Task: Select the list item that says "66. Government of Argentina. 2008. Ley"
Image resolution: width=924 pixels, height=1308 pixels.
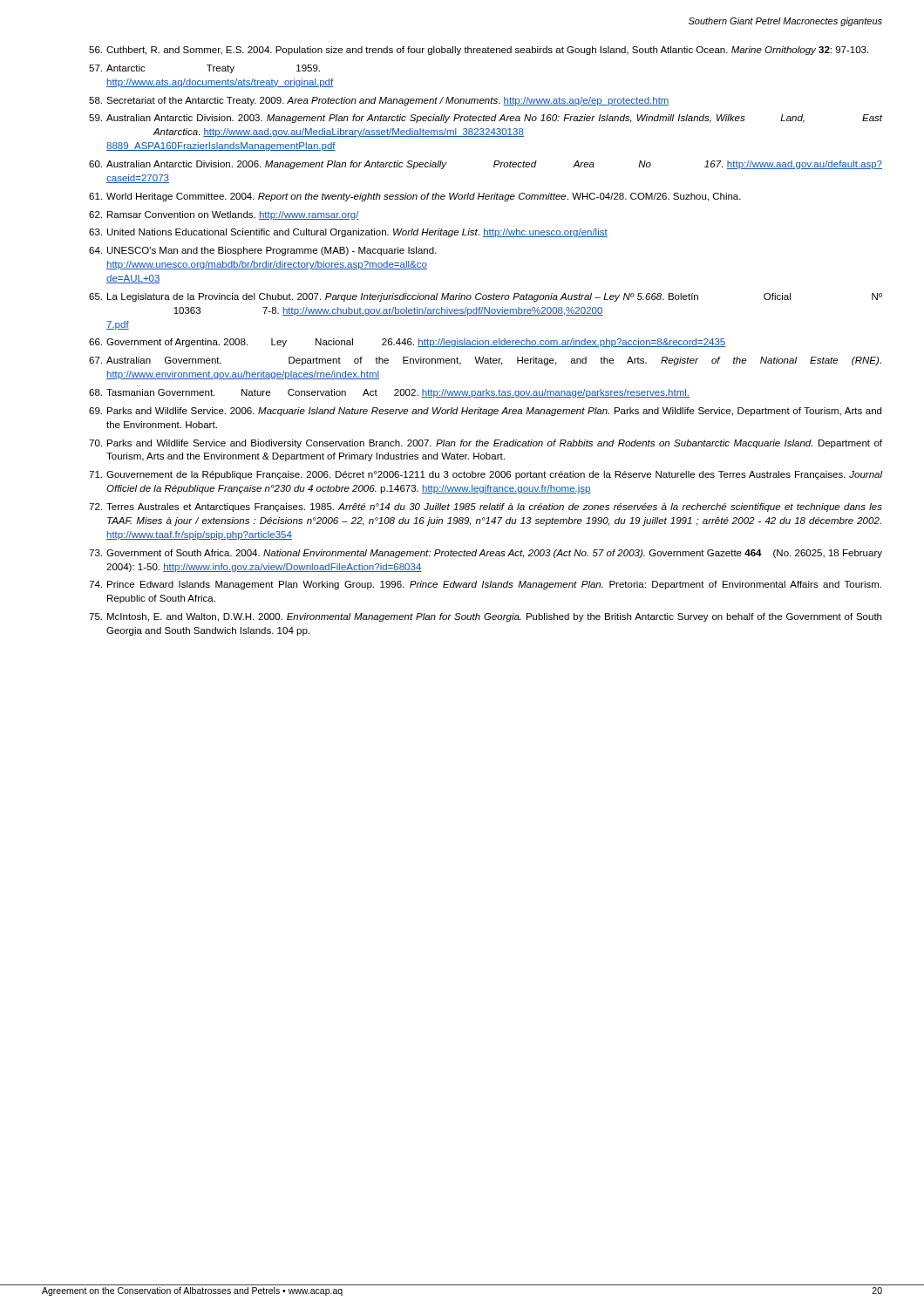Action: pos(476,343)
